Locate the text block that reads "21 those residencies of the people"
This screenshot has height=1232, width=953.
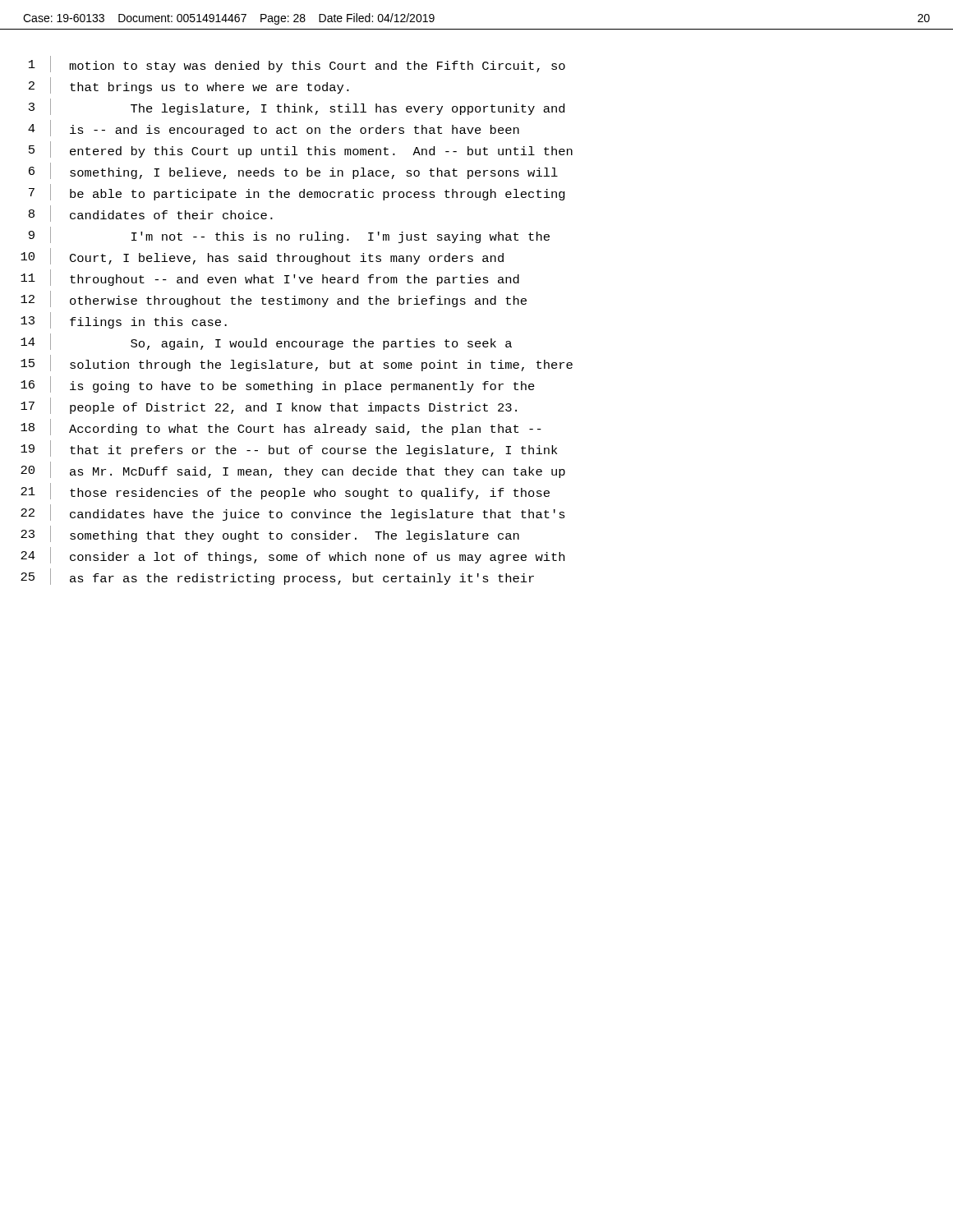point(476,493)
